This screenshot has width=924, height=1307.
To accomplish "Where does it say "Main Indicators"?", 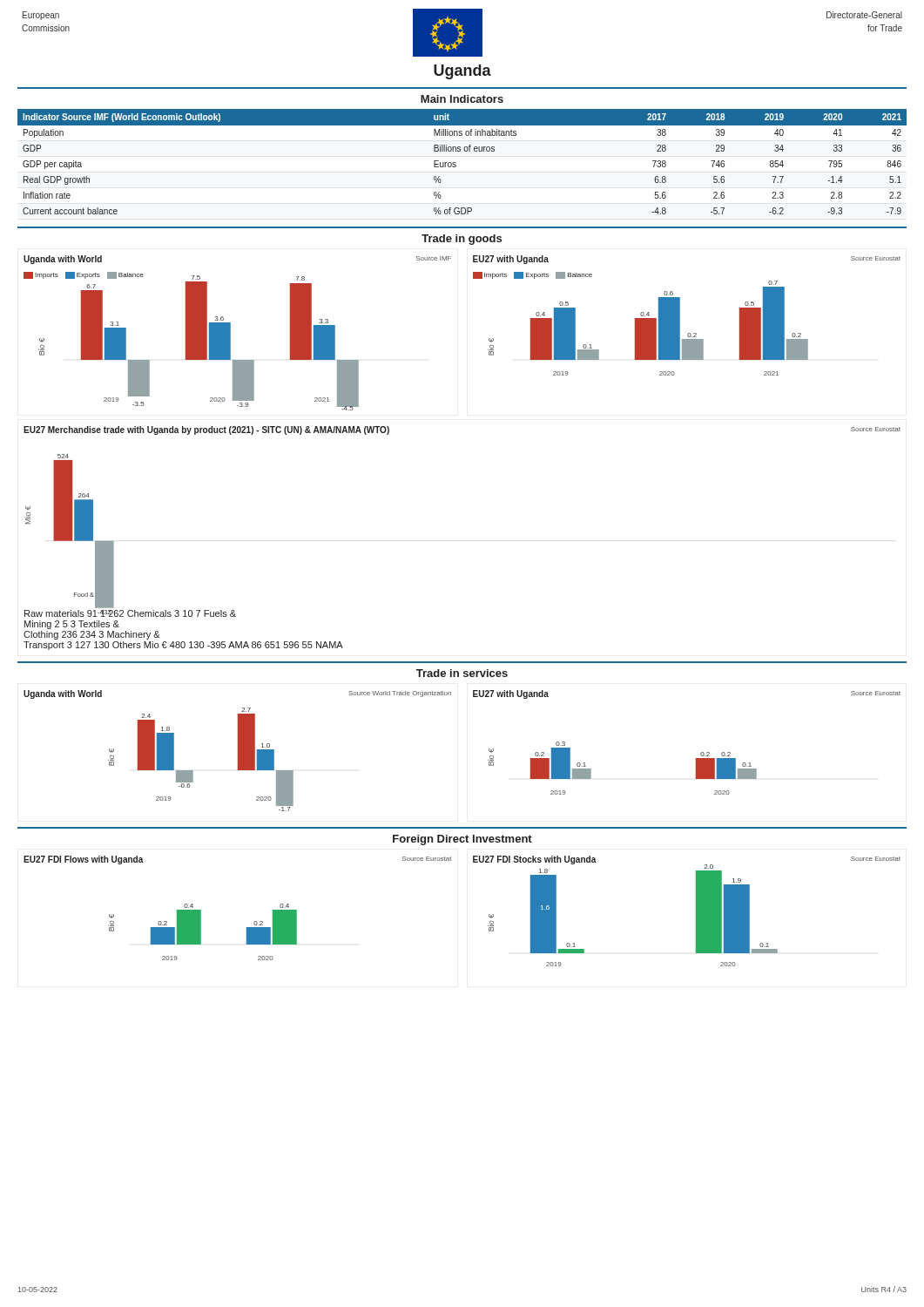I will pyautogui.click(x=462, y=99).
